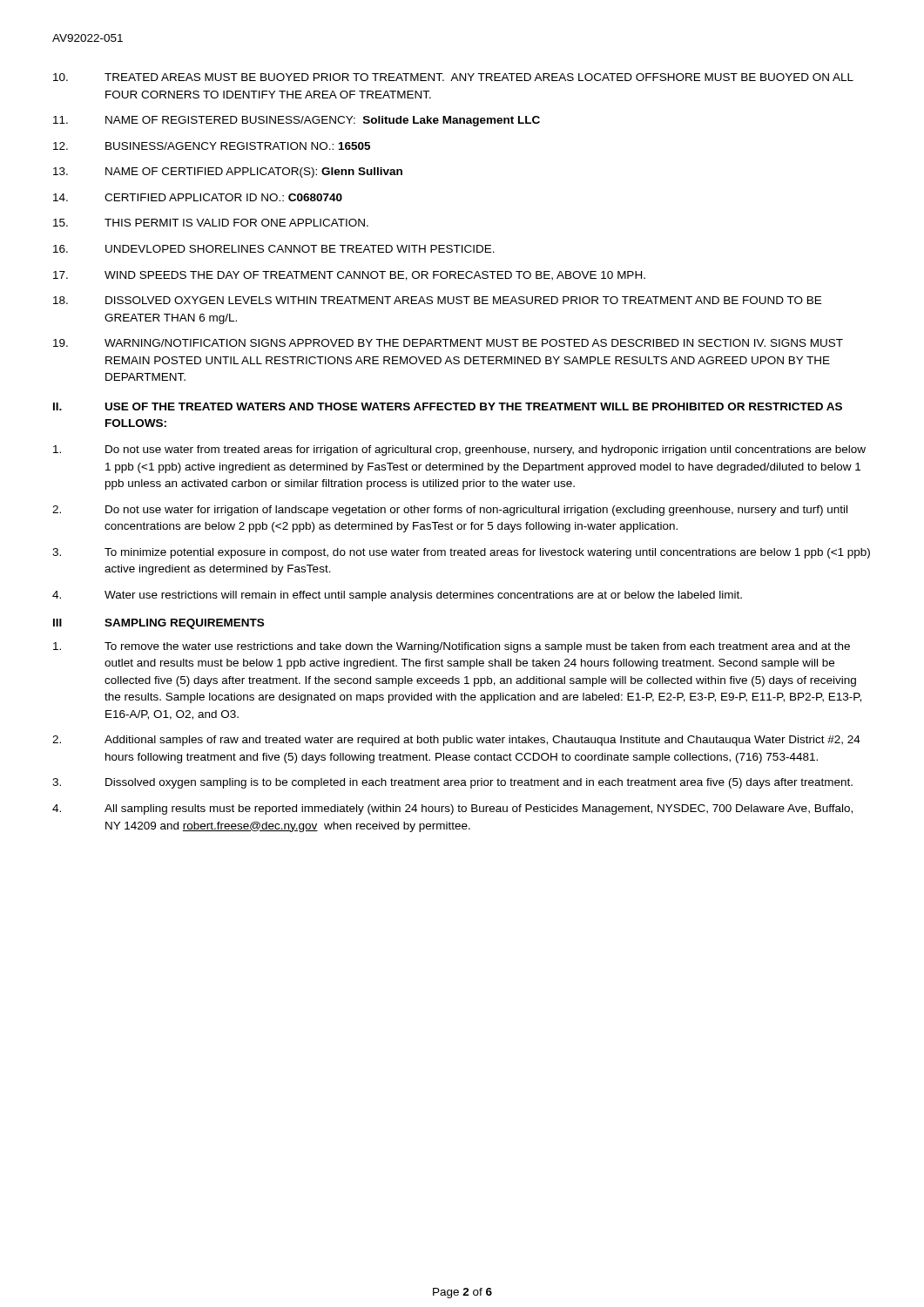Click on the element starting "18. DISSOLVED OXYGEN LEVELS WITHIN TREATMENT AREAS MUST"

462,309
